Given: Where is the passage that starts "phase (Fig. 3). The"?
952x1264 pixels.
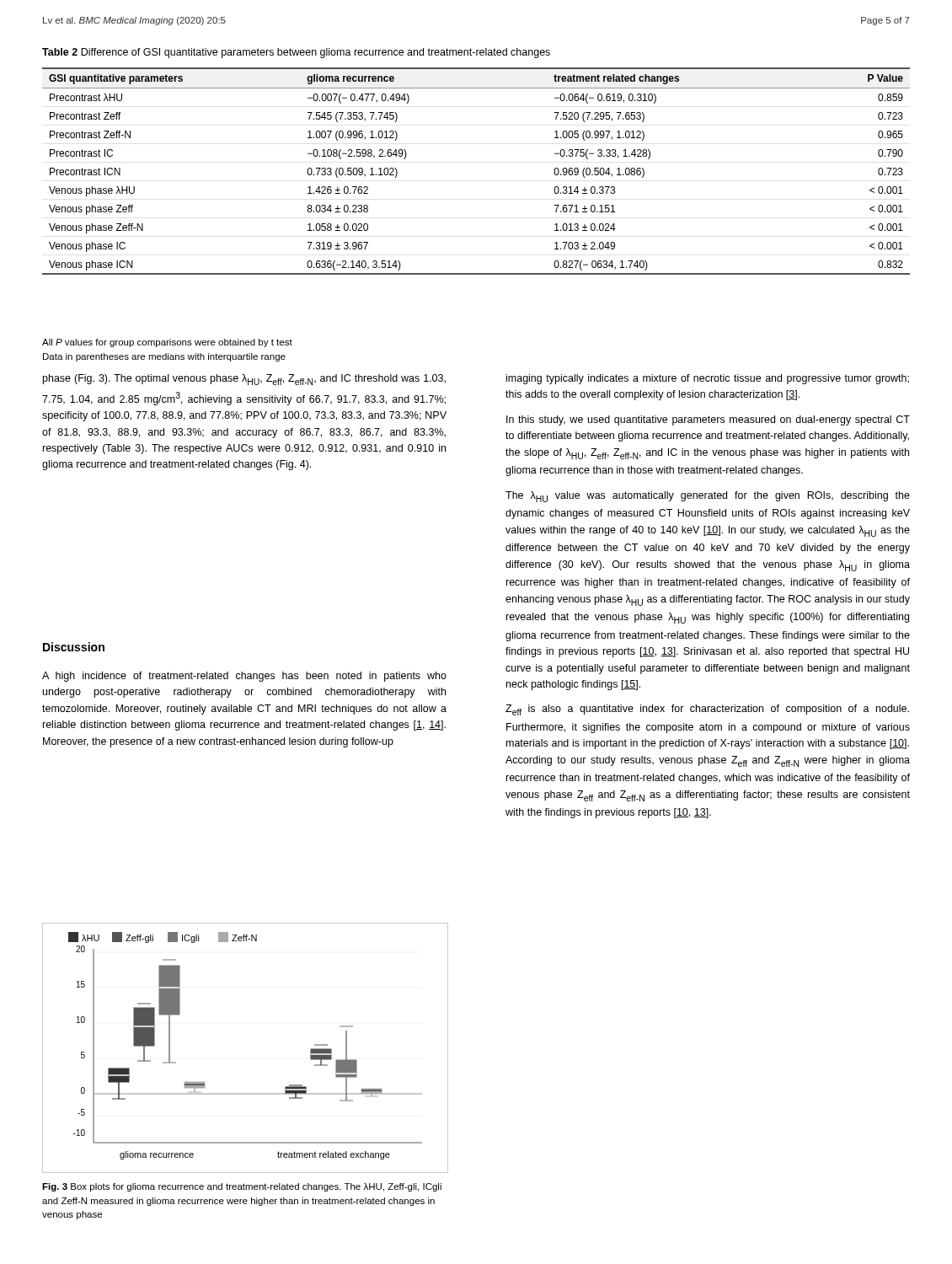Looking at the screenshot, I should 244,422.
